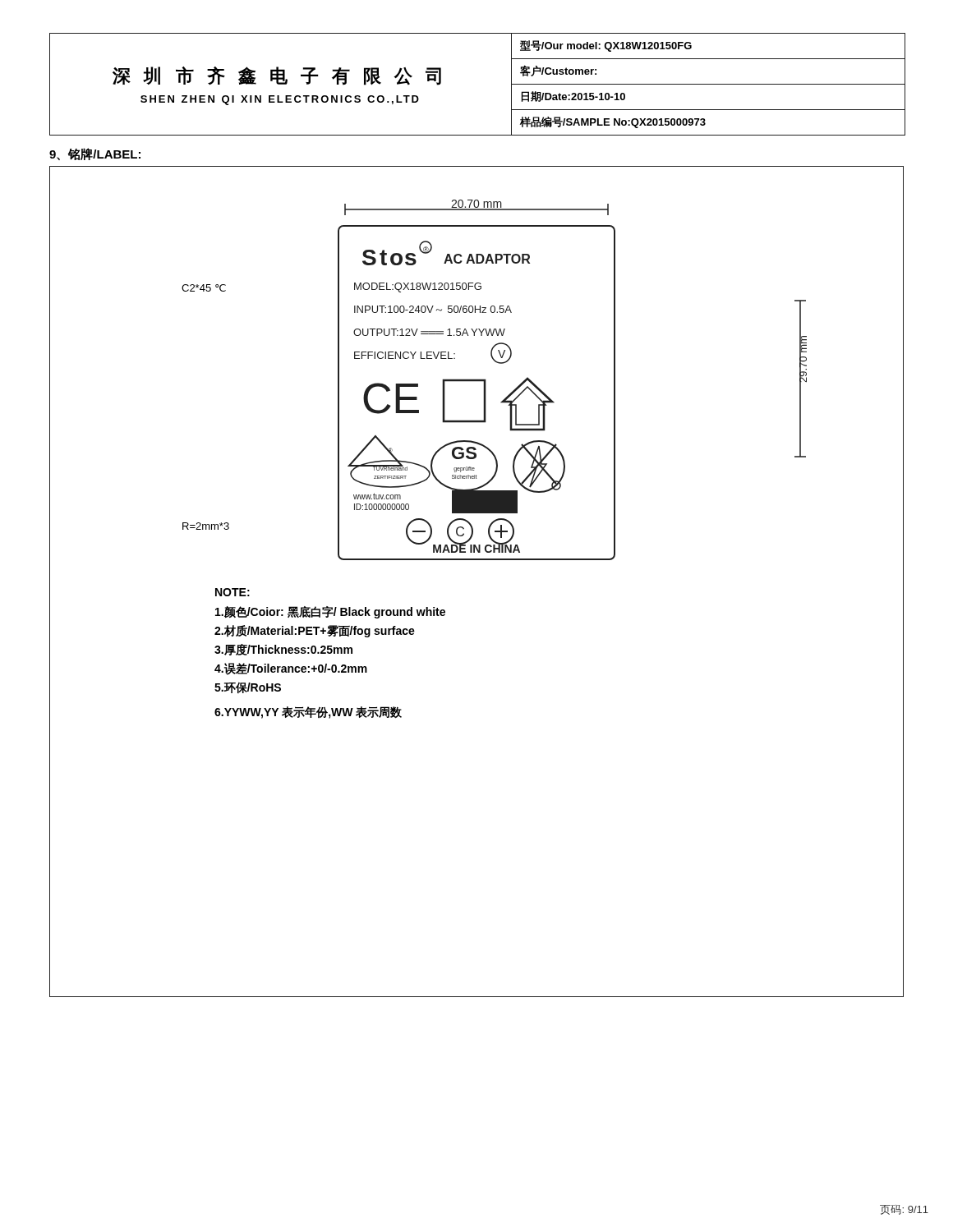The height and width of the screenshot is (1232, 953).
Task: Select the engineering diagram
Action: (476, 380)
